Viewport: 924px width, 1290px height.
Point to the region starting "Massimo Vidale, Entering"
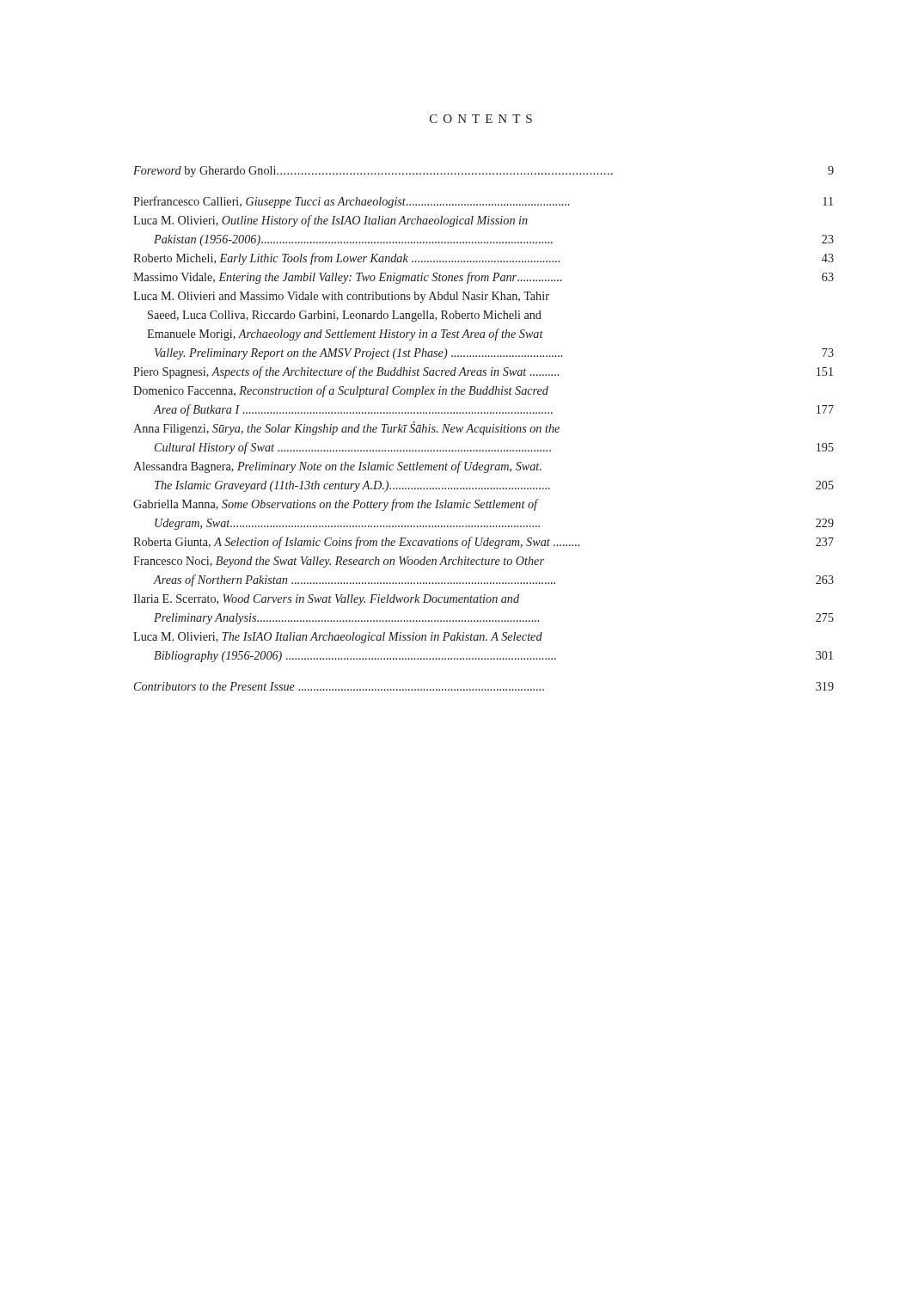pyautogui.click(x=483, y=277)
